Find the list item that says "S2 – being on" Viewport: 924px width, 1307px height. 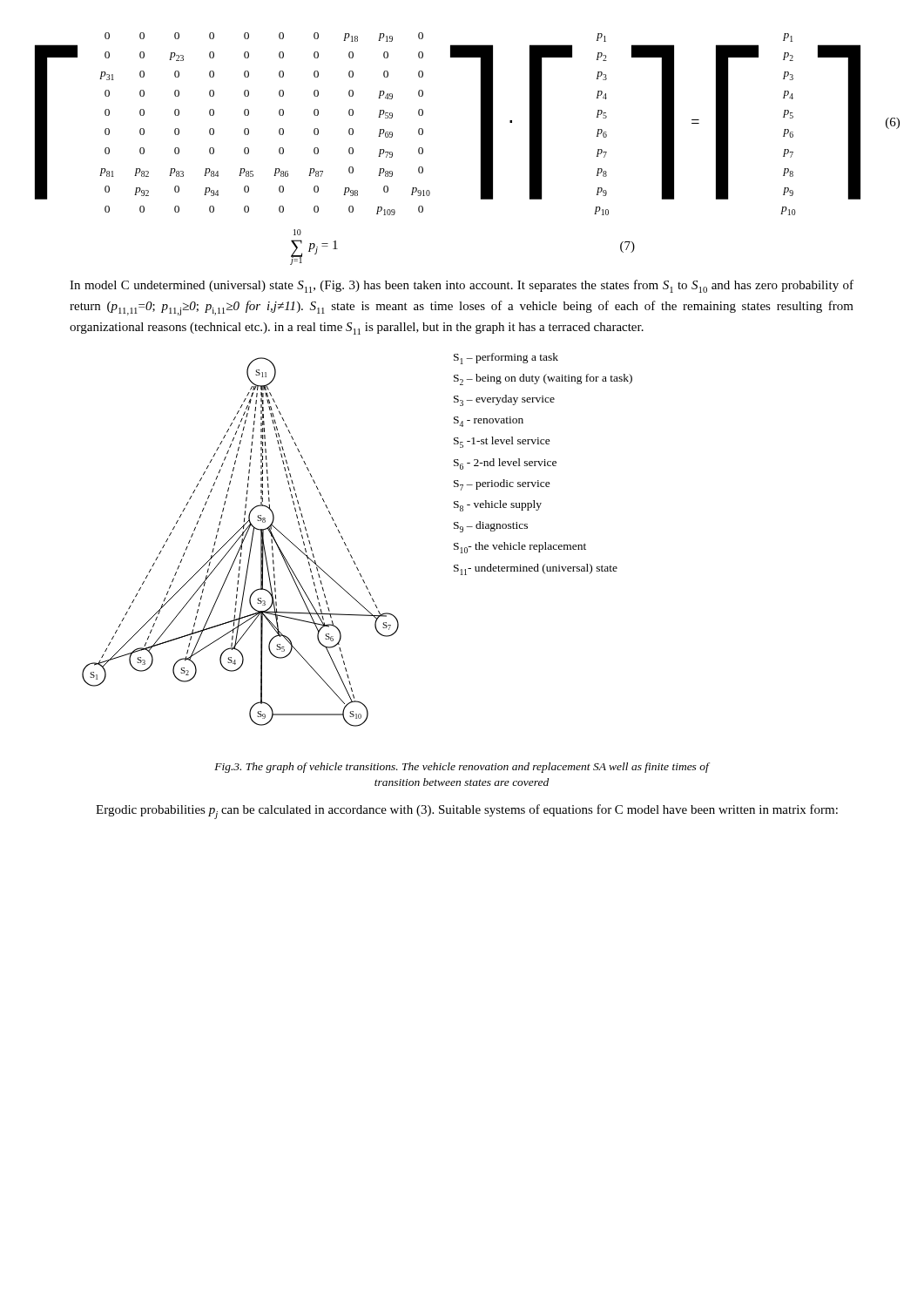pyautogui.click(x=543, y=379)
